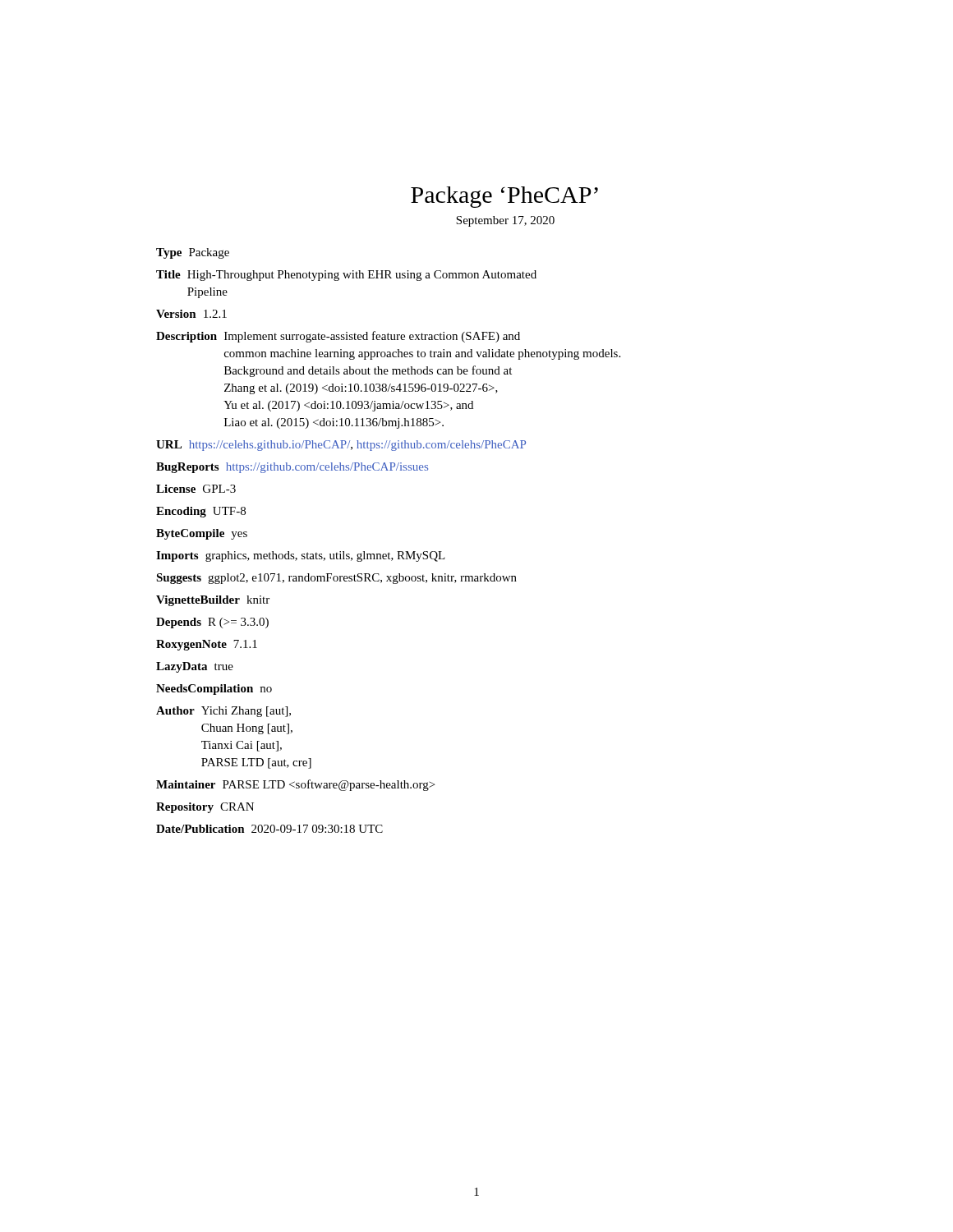Image resolution: width=953 pixels, height=1232 pixels.
Task: Click where it says "License GPL-3"
Action: [x=196, y=489]
